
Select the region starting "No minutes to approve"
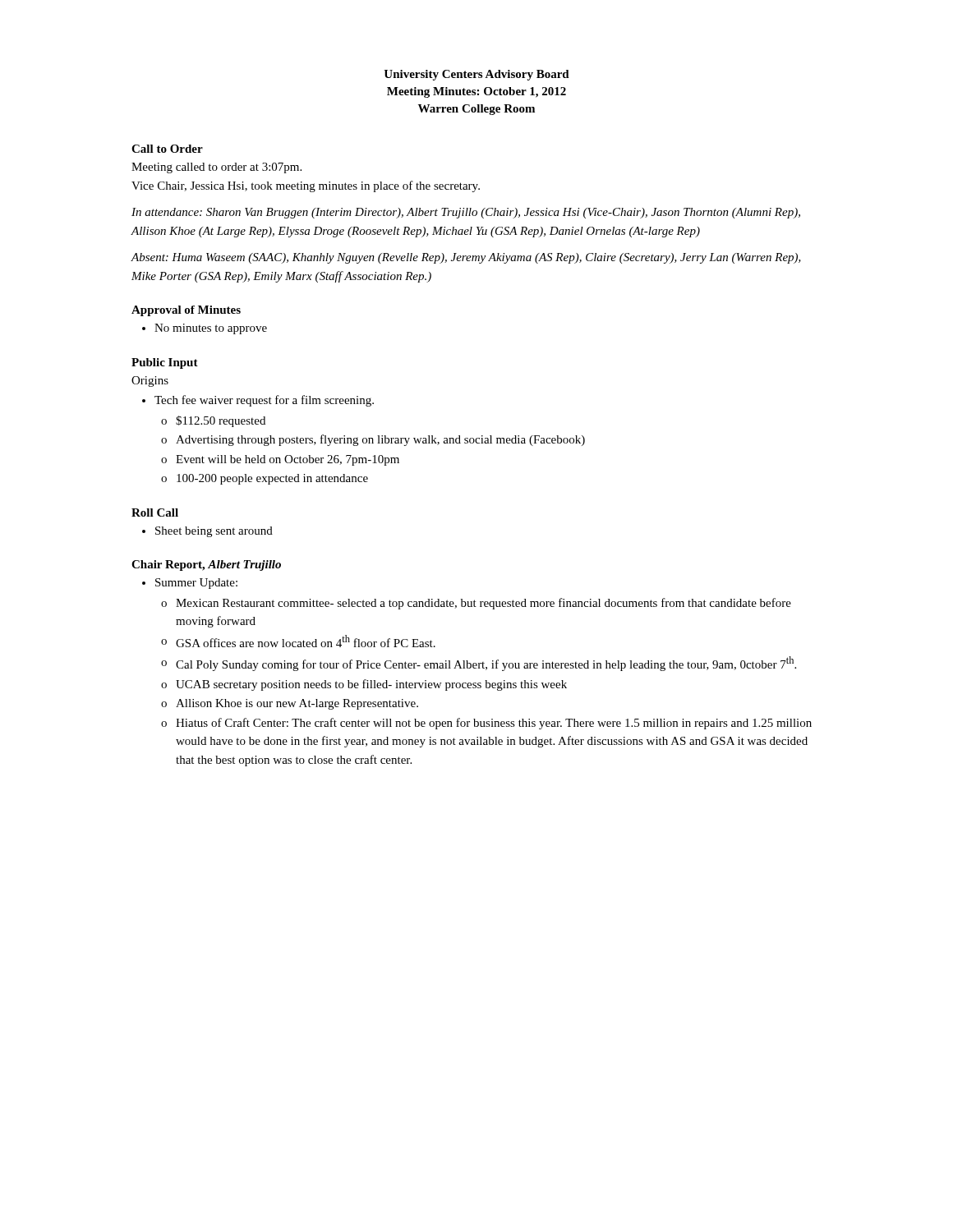pos(205,329)
